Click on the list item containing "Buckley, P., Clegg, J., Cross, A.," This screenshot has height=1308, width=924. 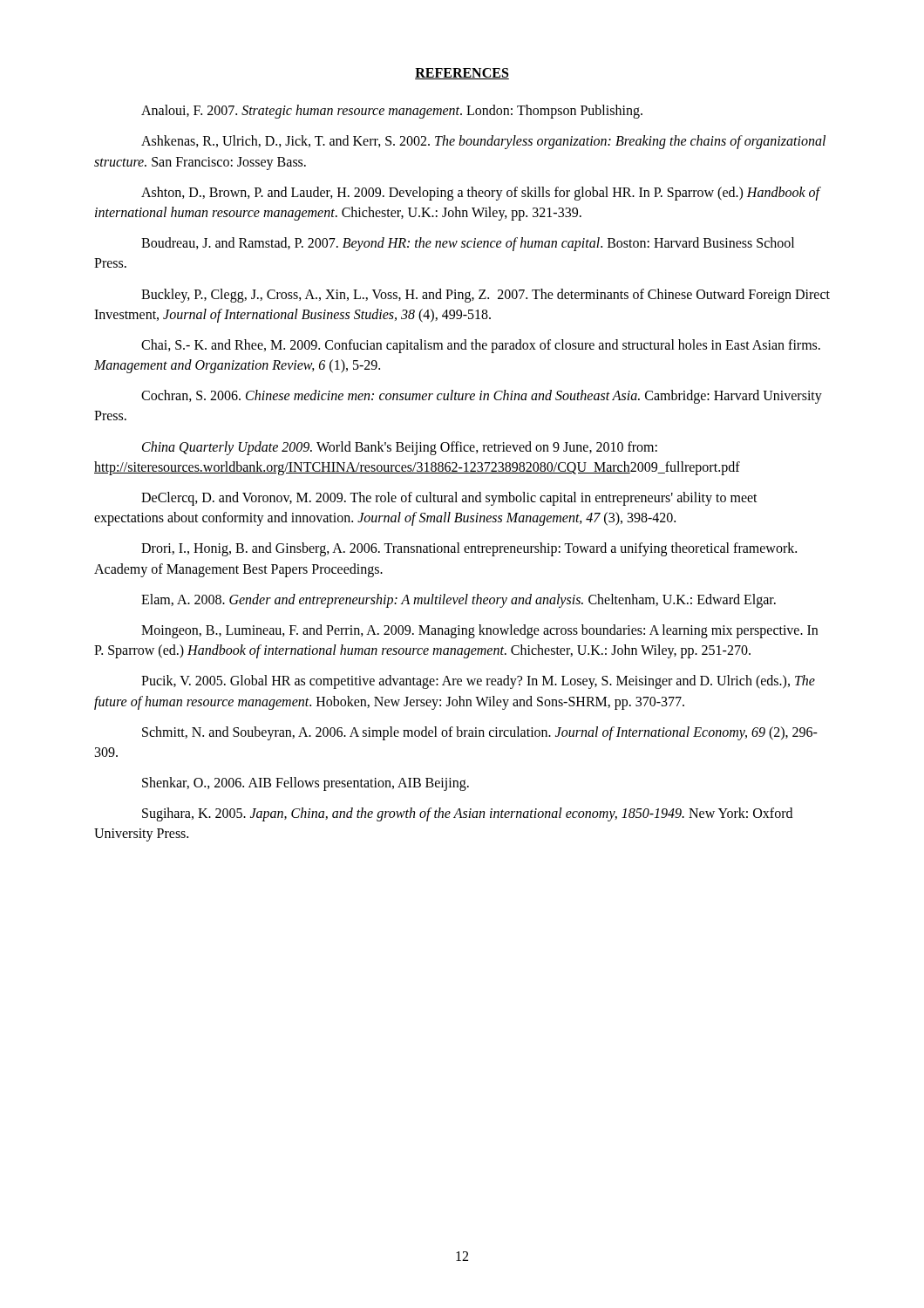coord(462,304)
